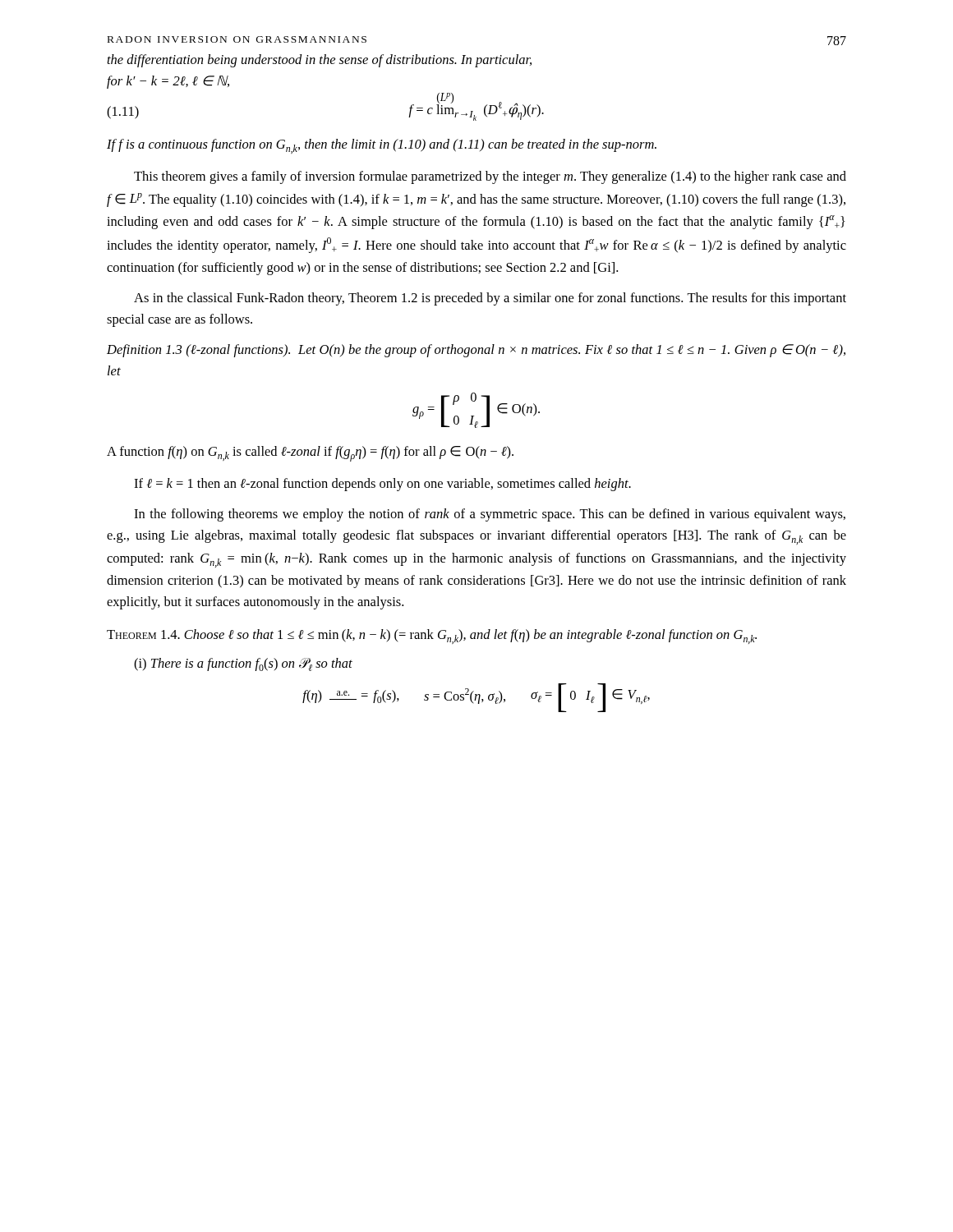Where is the passage that starts "Definition 1.3 (ℓ-zonal functions). Let"?

[x=476, y=360]
